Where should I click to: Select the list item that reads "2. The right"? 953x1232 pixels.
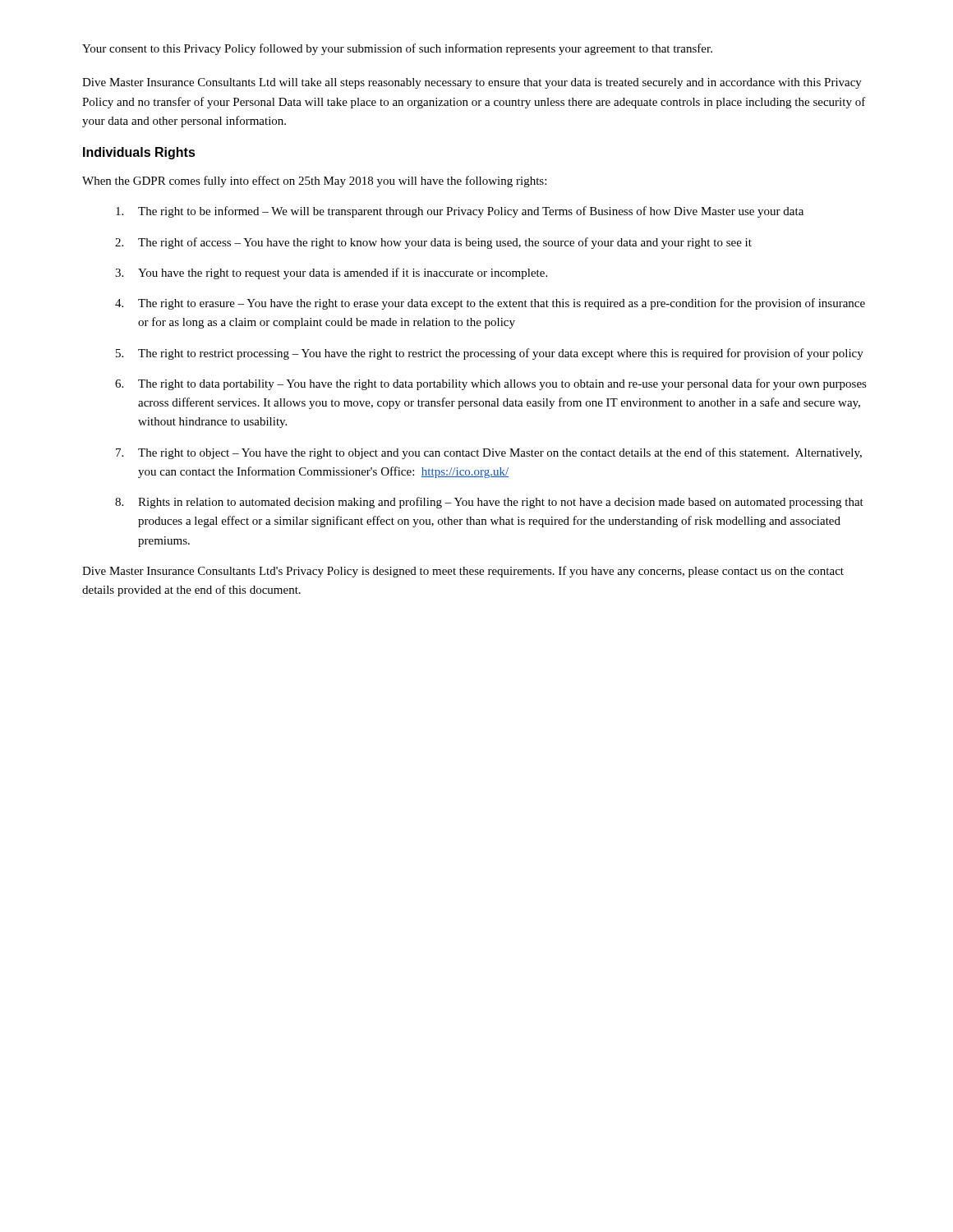[x=493, y=242]
